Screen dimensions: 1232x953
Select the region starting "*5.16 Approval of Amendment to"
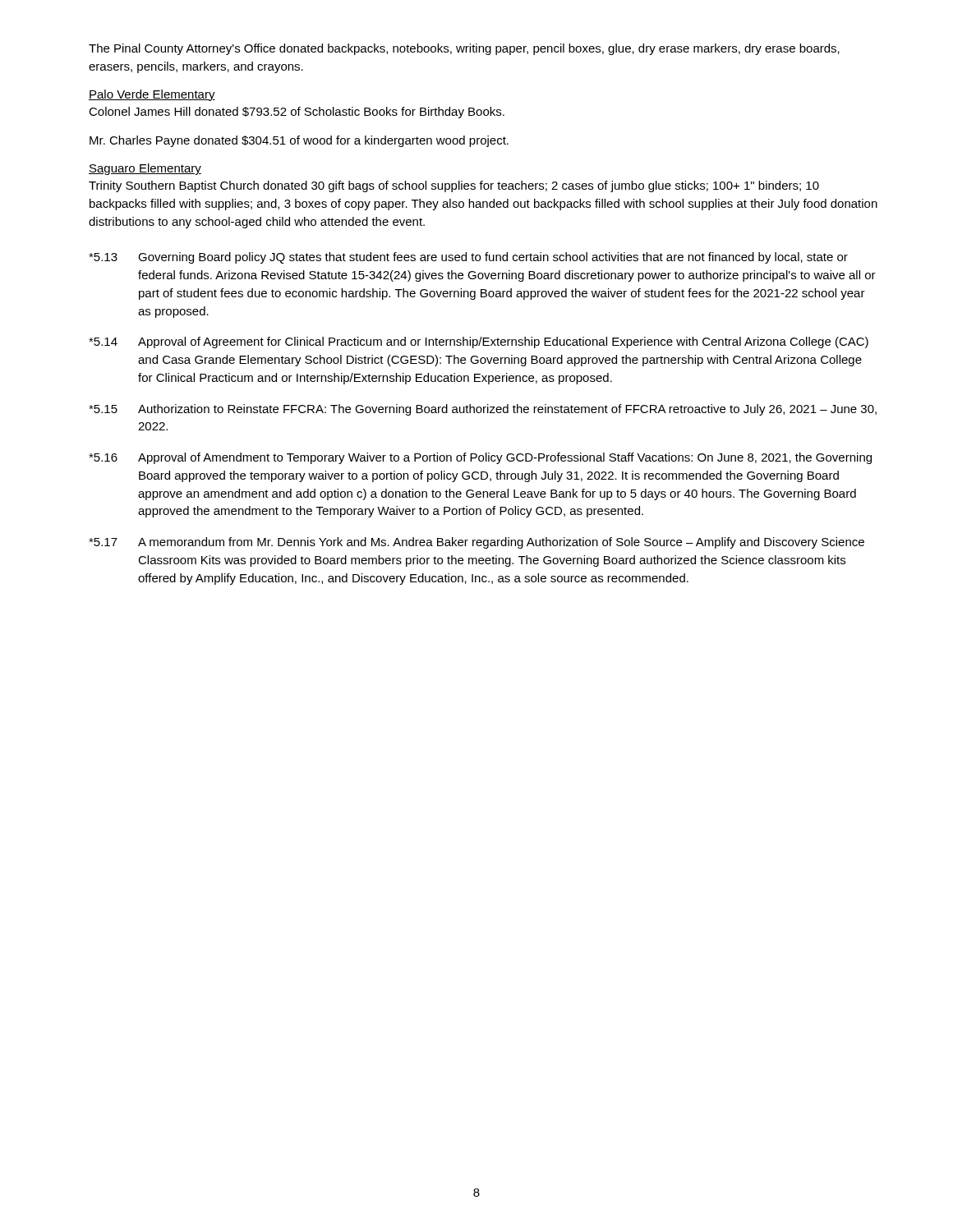click(484, 484)
